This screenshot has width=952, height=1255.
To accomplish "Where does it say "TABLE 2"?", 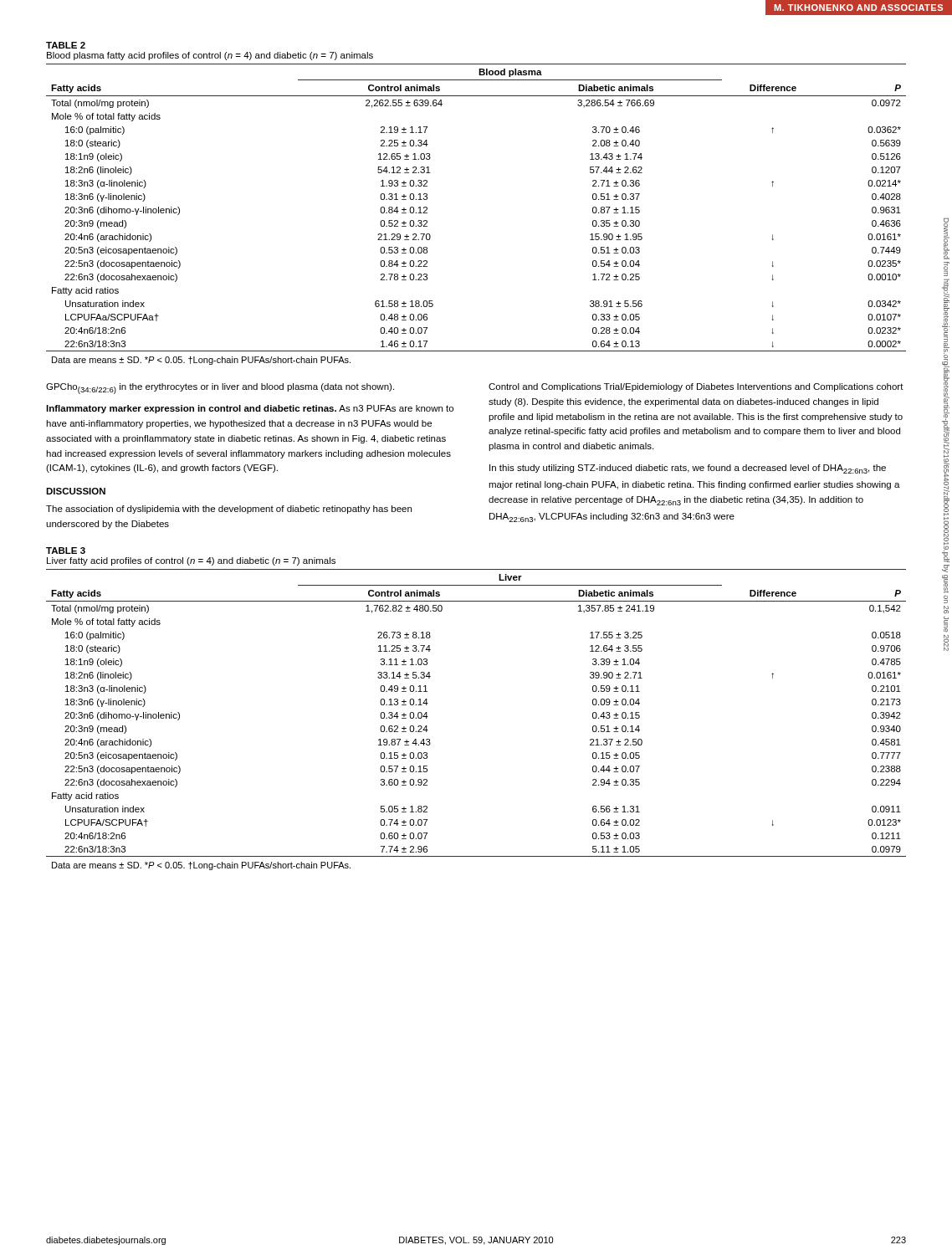I will tap(66, 45).
